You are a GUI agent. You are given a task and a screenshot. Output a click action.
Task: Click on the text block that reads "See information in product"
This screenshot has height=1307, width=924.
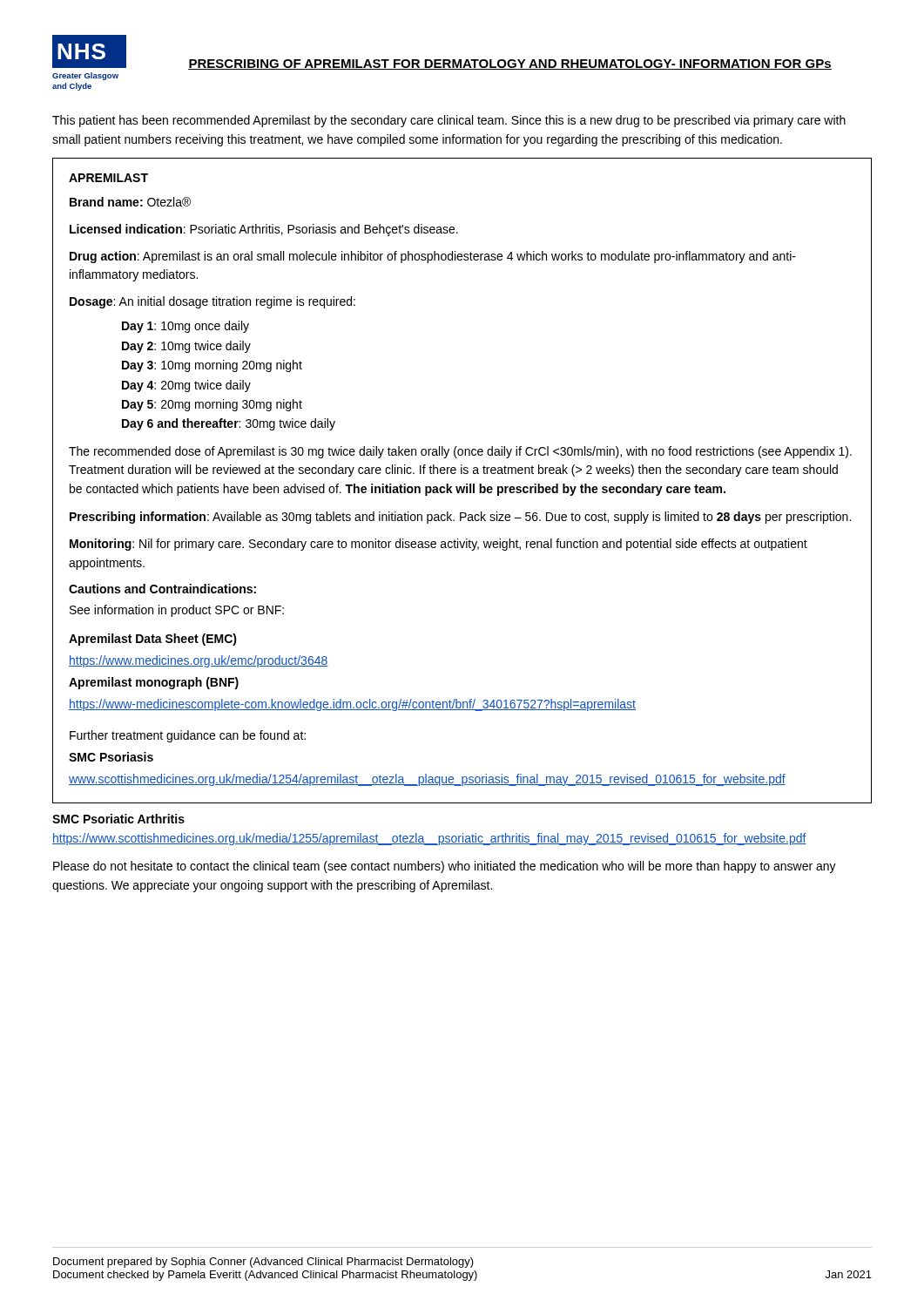(x=177, y=610)
